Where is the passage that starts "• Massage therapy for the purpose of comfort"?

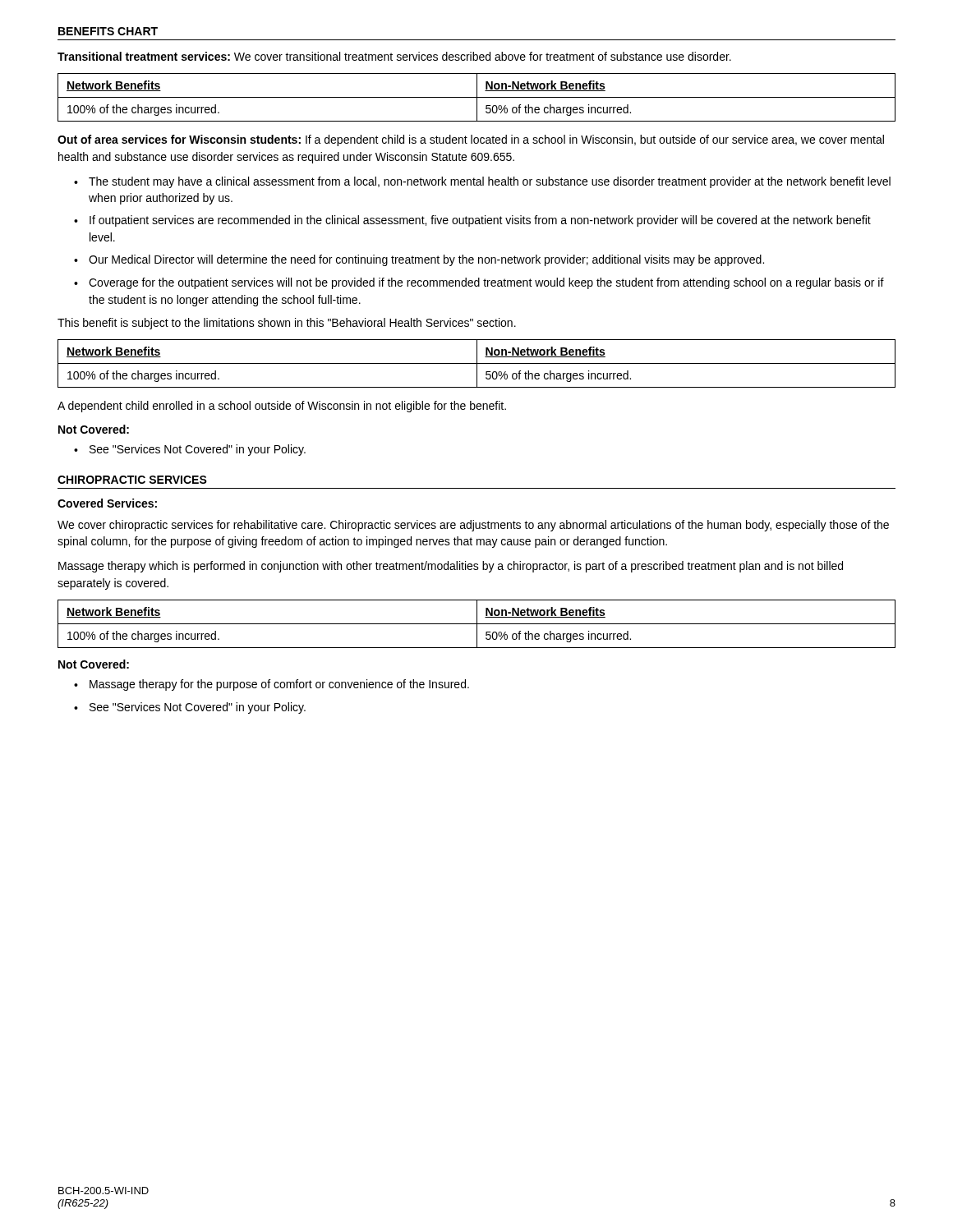tap(272, 685)
